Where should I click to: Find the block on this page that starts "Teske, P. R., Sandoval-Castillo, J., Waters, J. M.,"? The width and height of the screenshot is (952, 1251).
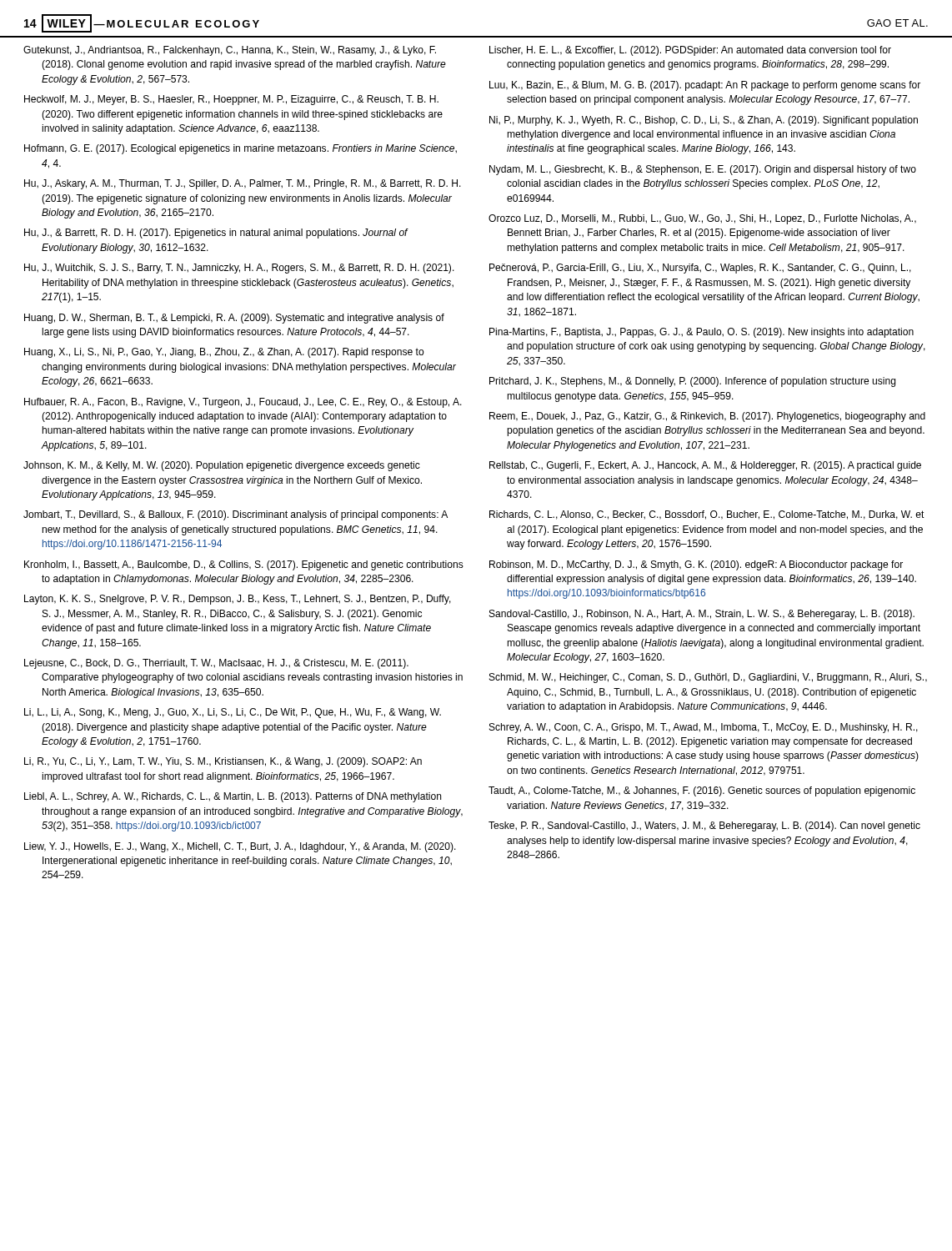pos(704,840)
